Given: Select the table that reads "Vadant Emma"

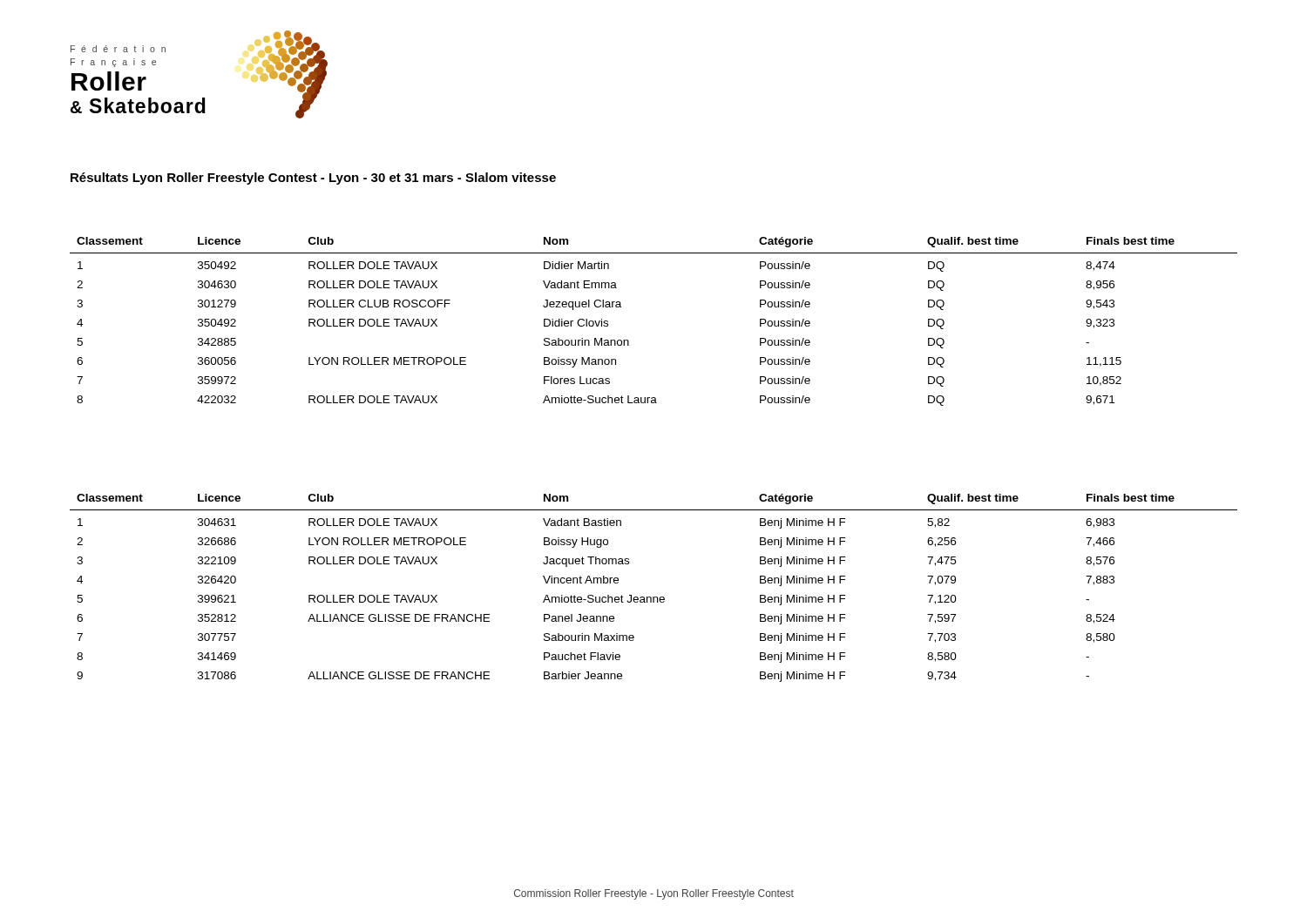Looking at the screenshot, I should [654, 320].
